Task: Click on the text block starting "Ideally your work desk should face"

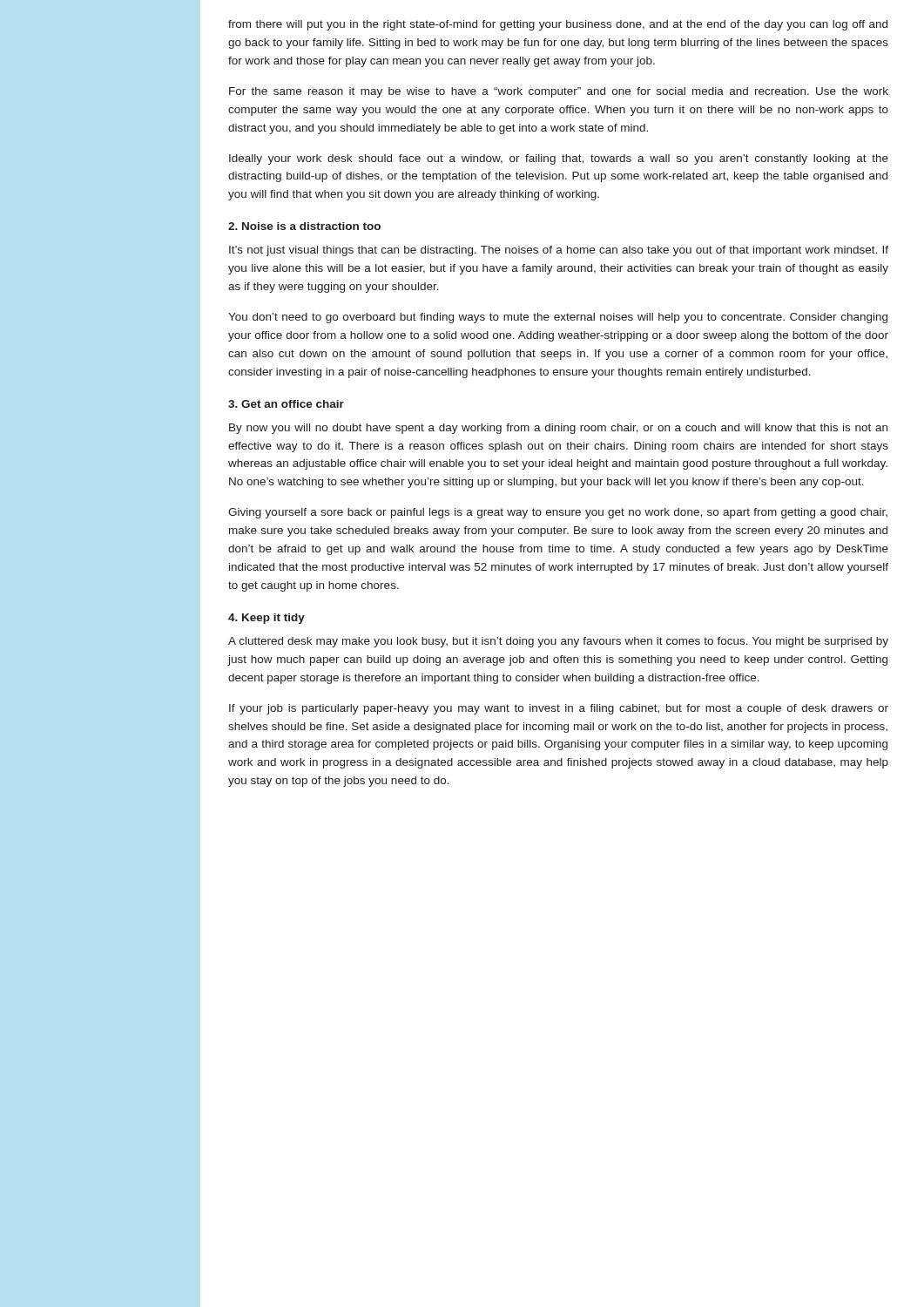Action: tap(558, 176)
